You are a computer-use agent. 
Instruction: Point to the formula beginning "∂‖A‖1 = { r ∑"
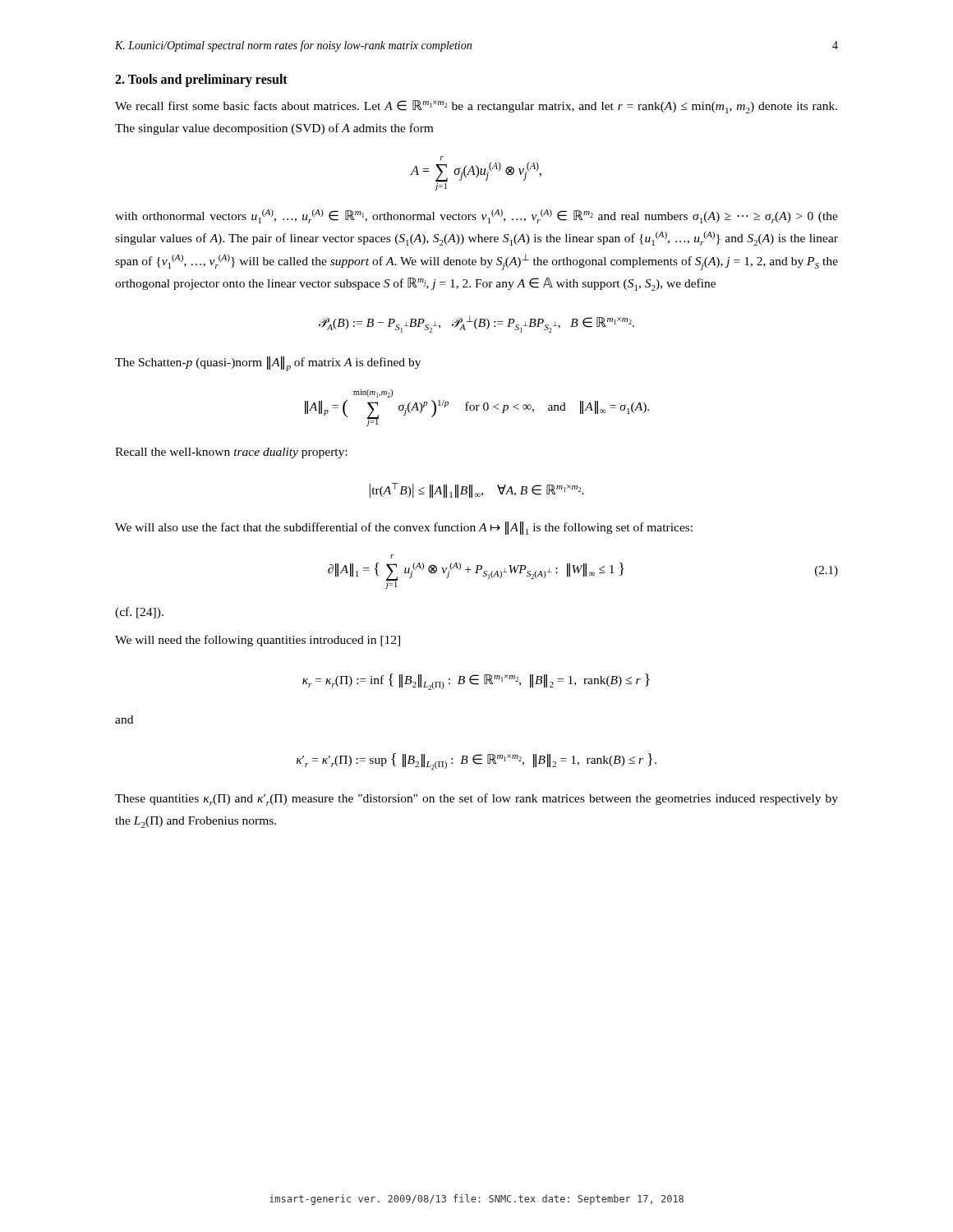click(476, 571)
